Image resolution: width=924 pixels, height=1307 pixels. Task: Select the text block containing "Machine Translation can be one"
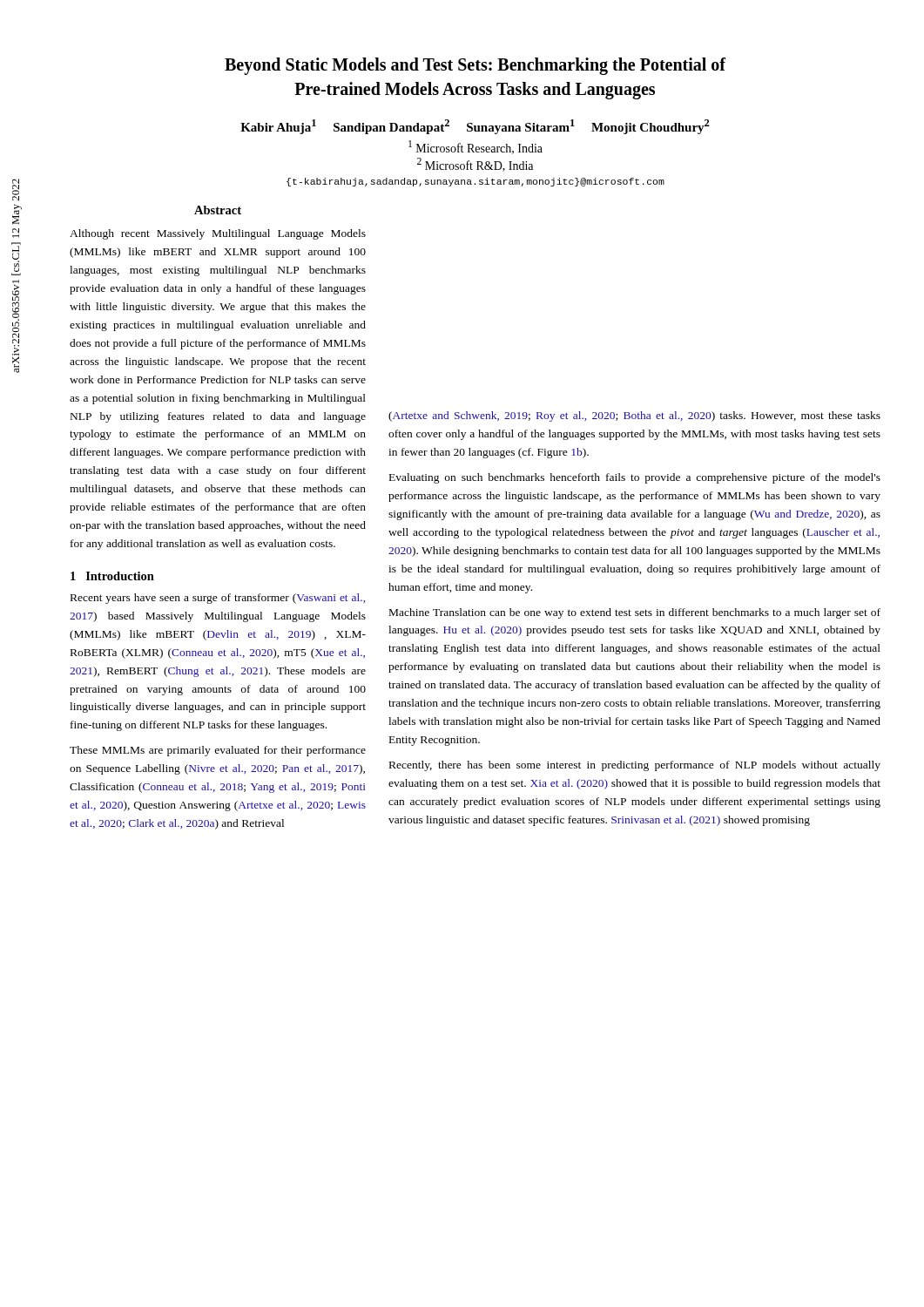pyautogui.click(x=634, y=676)
